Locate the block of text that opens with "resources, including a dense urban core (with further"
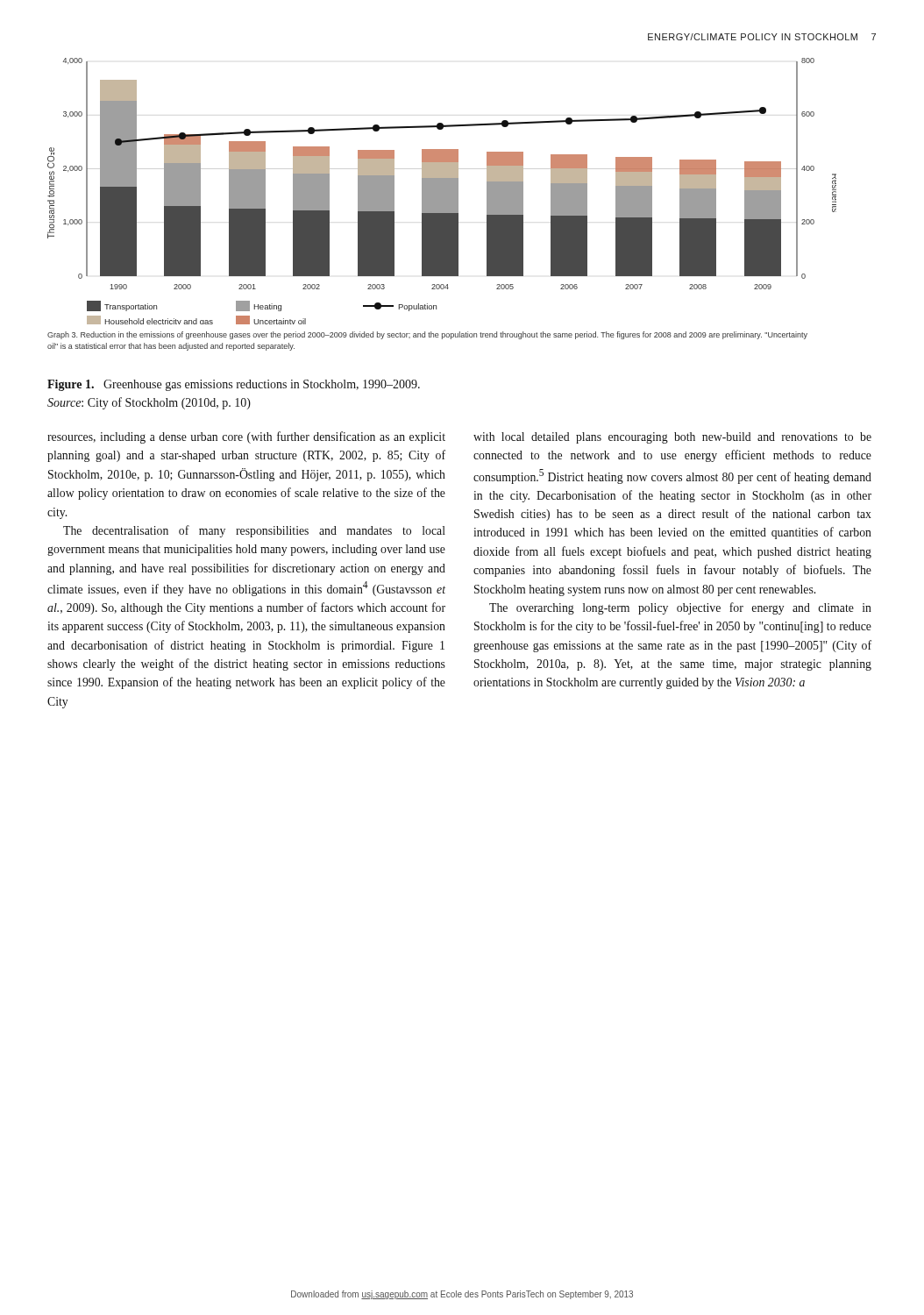Image resolution: width=924 pixels, height=1315 pixels. coord(246,569)
